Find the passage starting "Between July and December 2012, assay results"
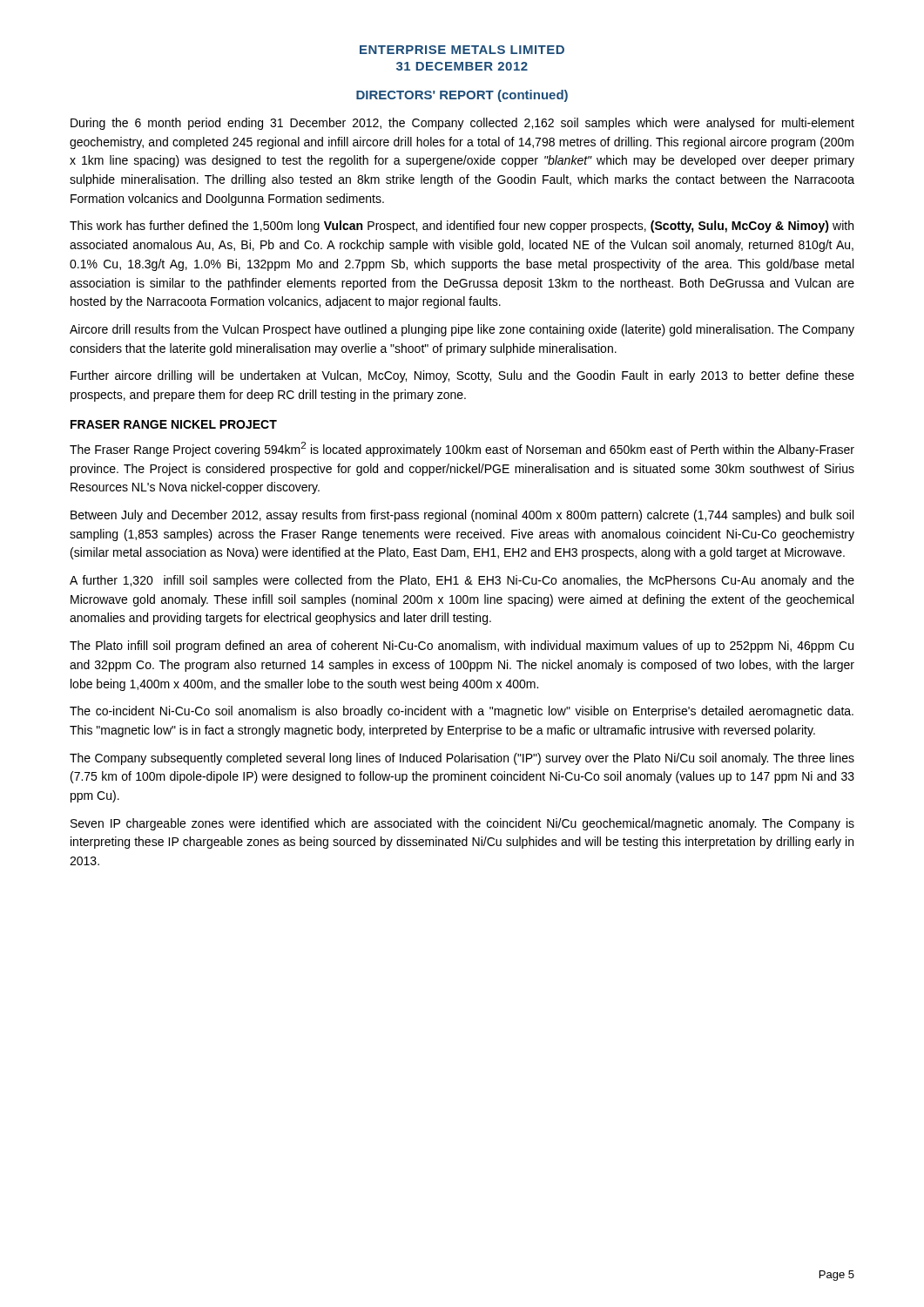The width and height of the screenshot is (924, 1307). (462, 534)
